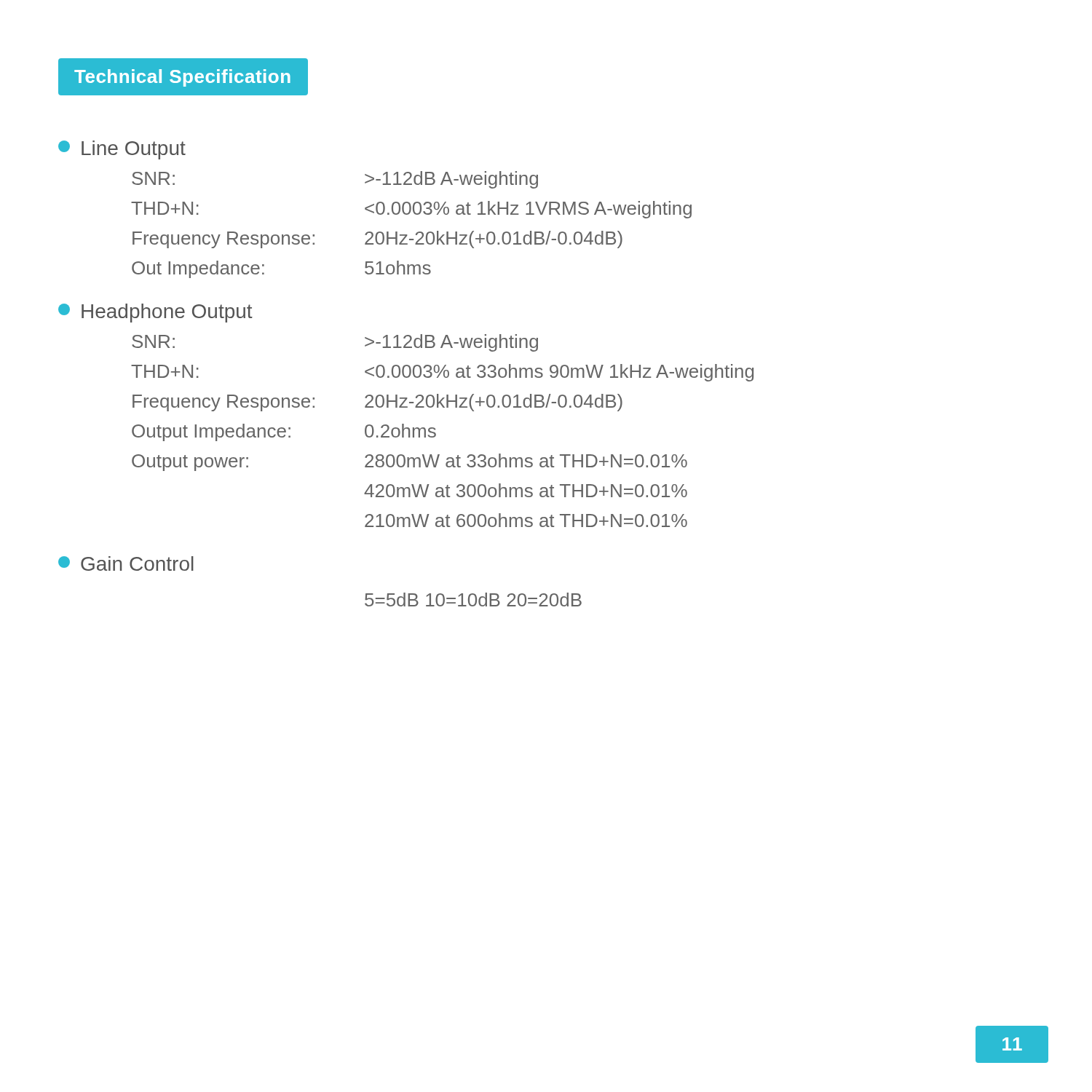1092x1092 pixels.
Task: Locate the passage starting "Line Output"
Action: pyautogui.click(x=122, y=149)
